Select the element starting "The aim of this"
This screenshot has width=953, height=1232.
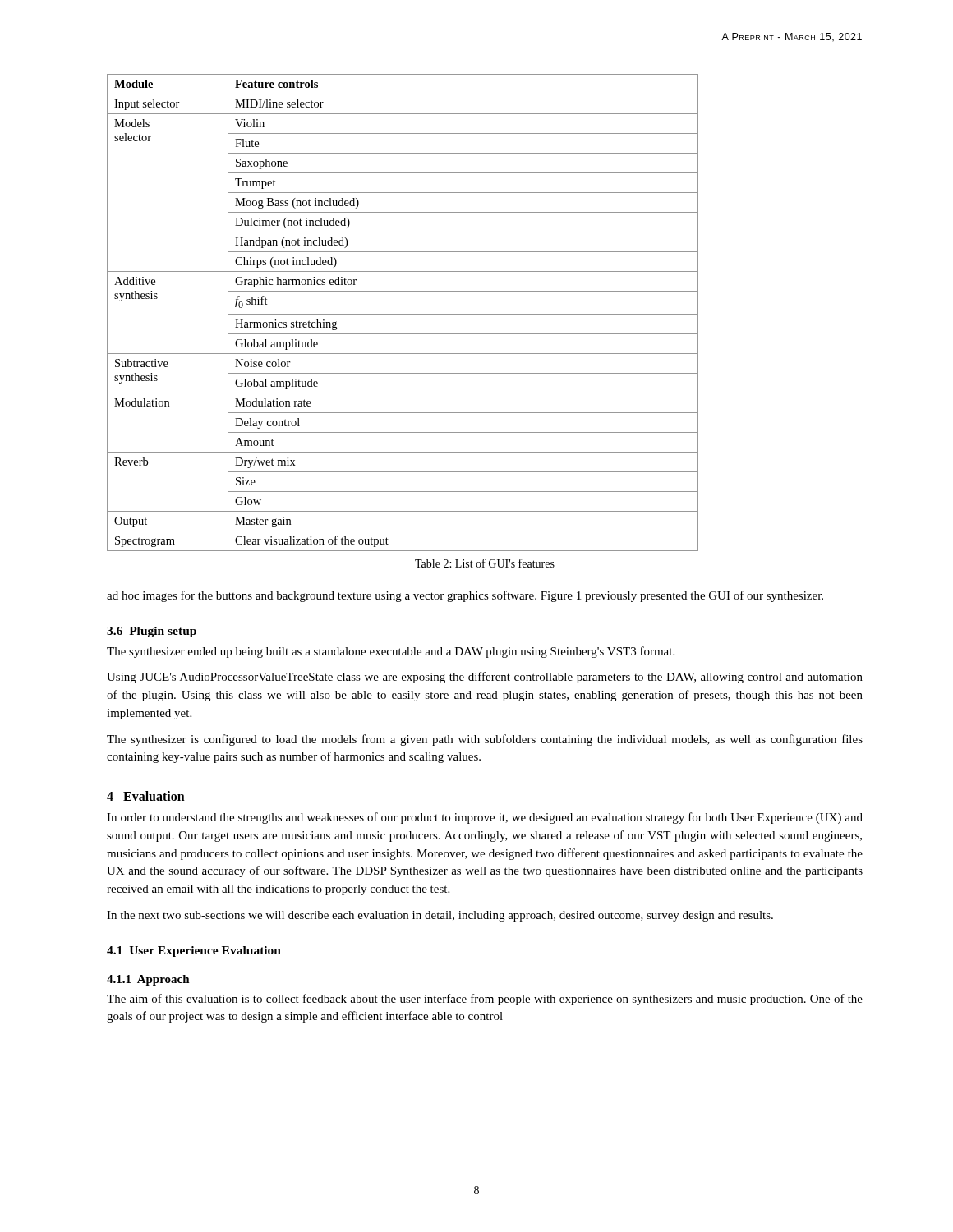pos(485,1007)
